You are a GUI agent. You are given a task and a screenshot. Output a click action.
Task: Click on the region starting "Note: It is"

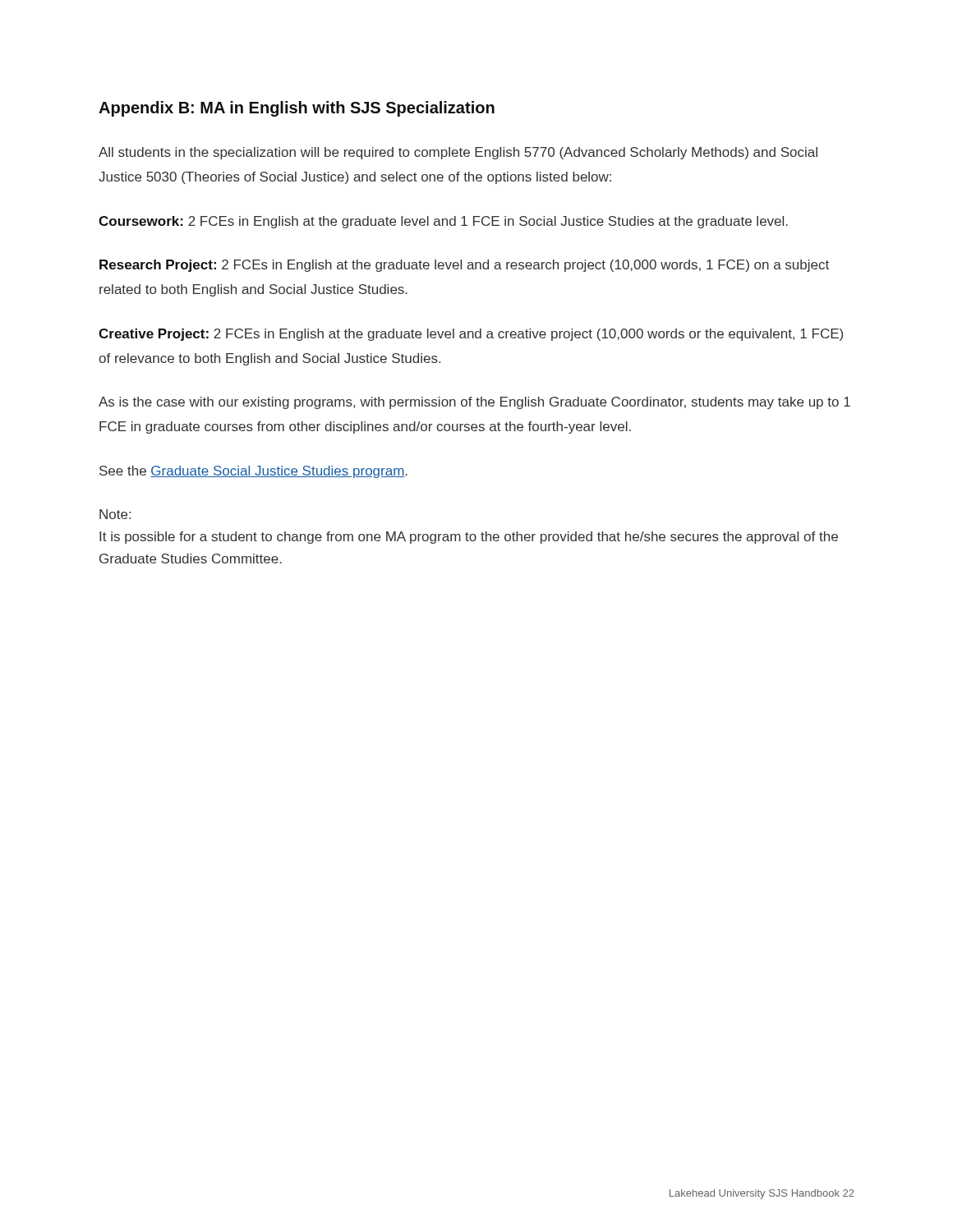(468, 536)
